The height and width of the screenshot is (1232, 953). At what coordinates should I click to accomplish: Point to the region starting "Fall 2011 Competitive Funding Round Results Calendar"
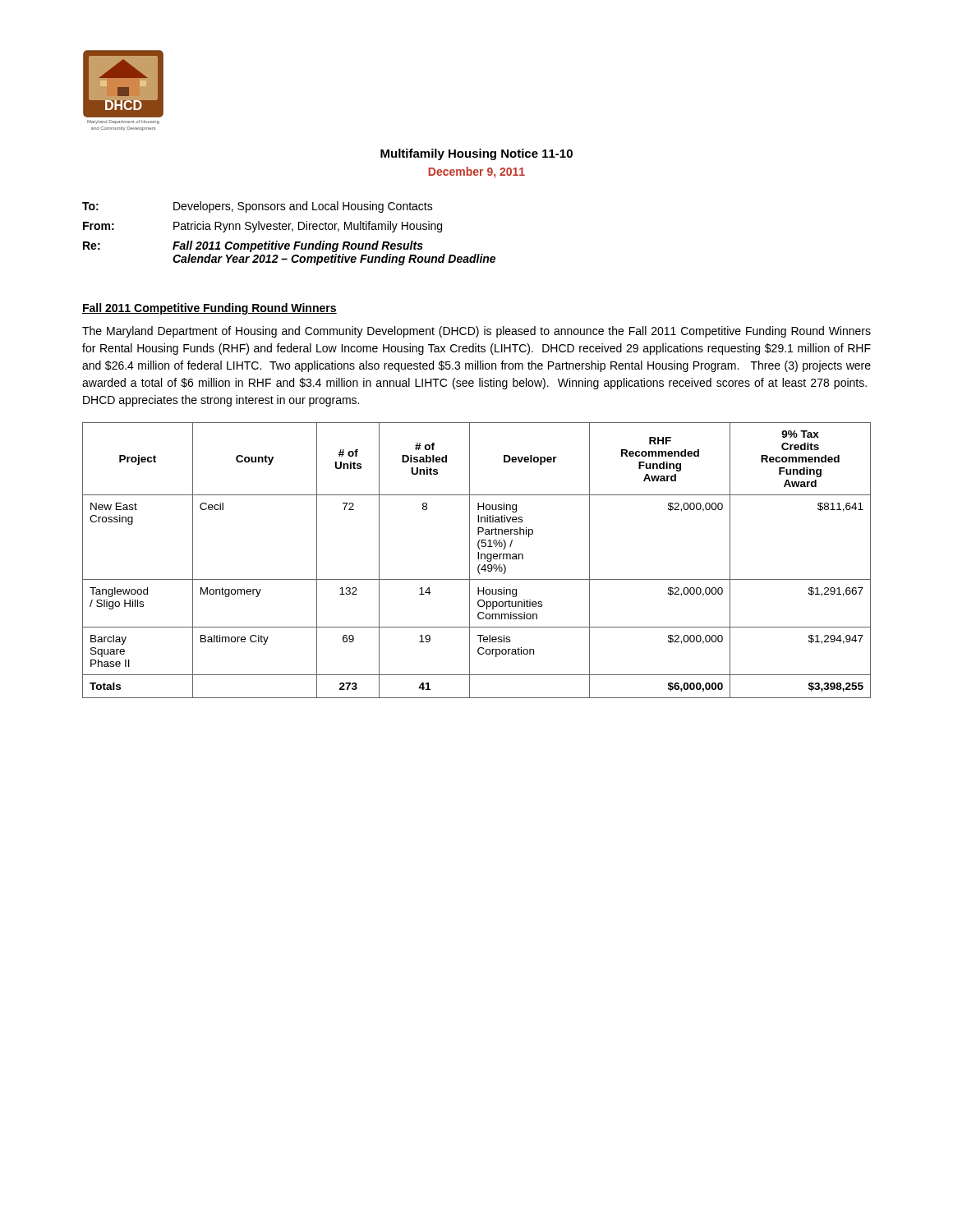(334, 252)
